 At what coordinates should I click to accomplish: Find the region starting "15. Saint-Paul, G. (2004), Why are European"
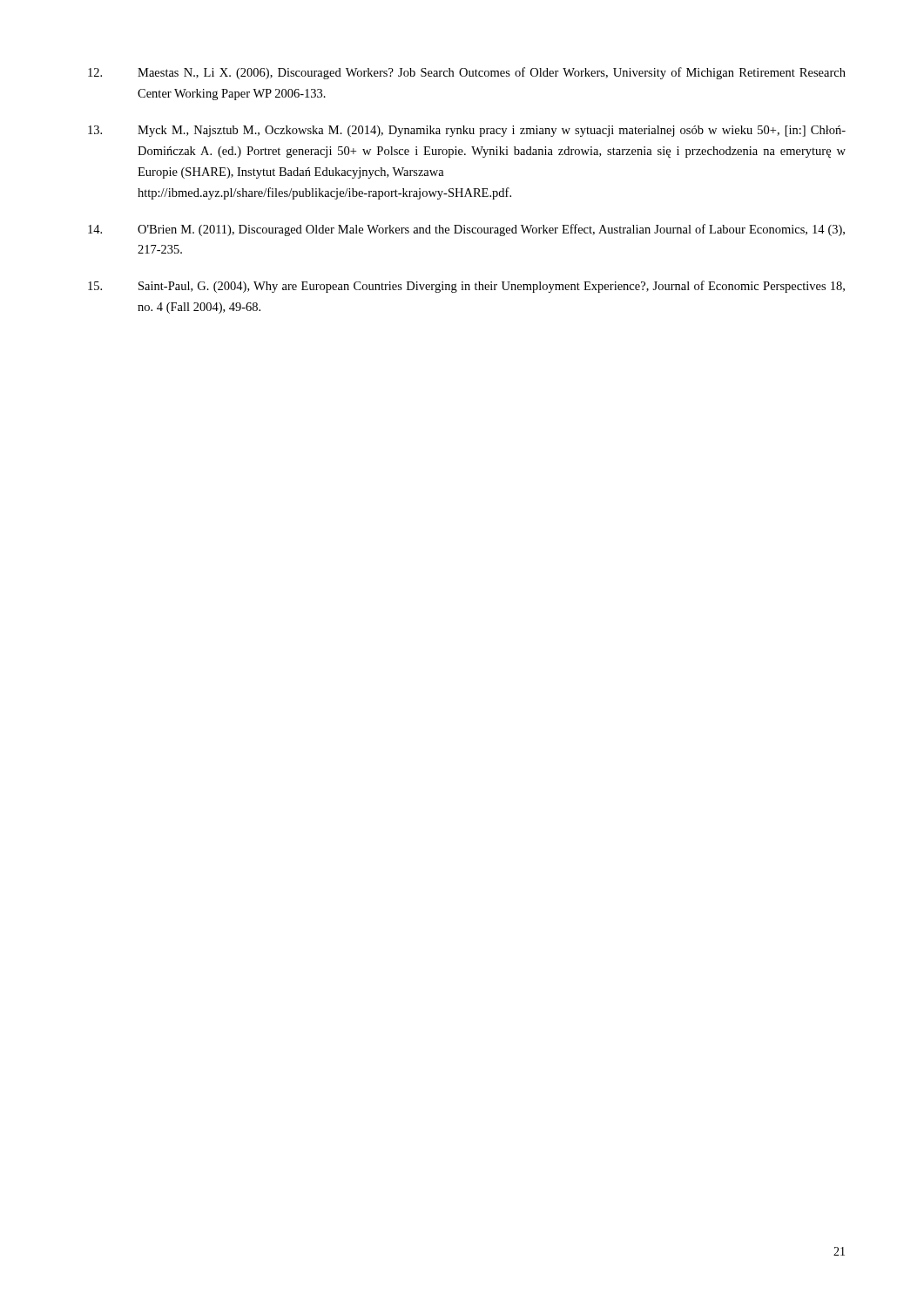(466, 297)
